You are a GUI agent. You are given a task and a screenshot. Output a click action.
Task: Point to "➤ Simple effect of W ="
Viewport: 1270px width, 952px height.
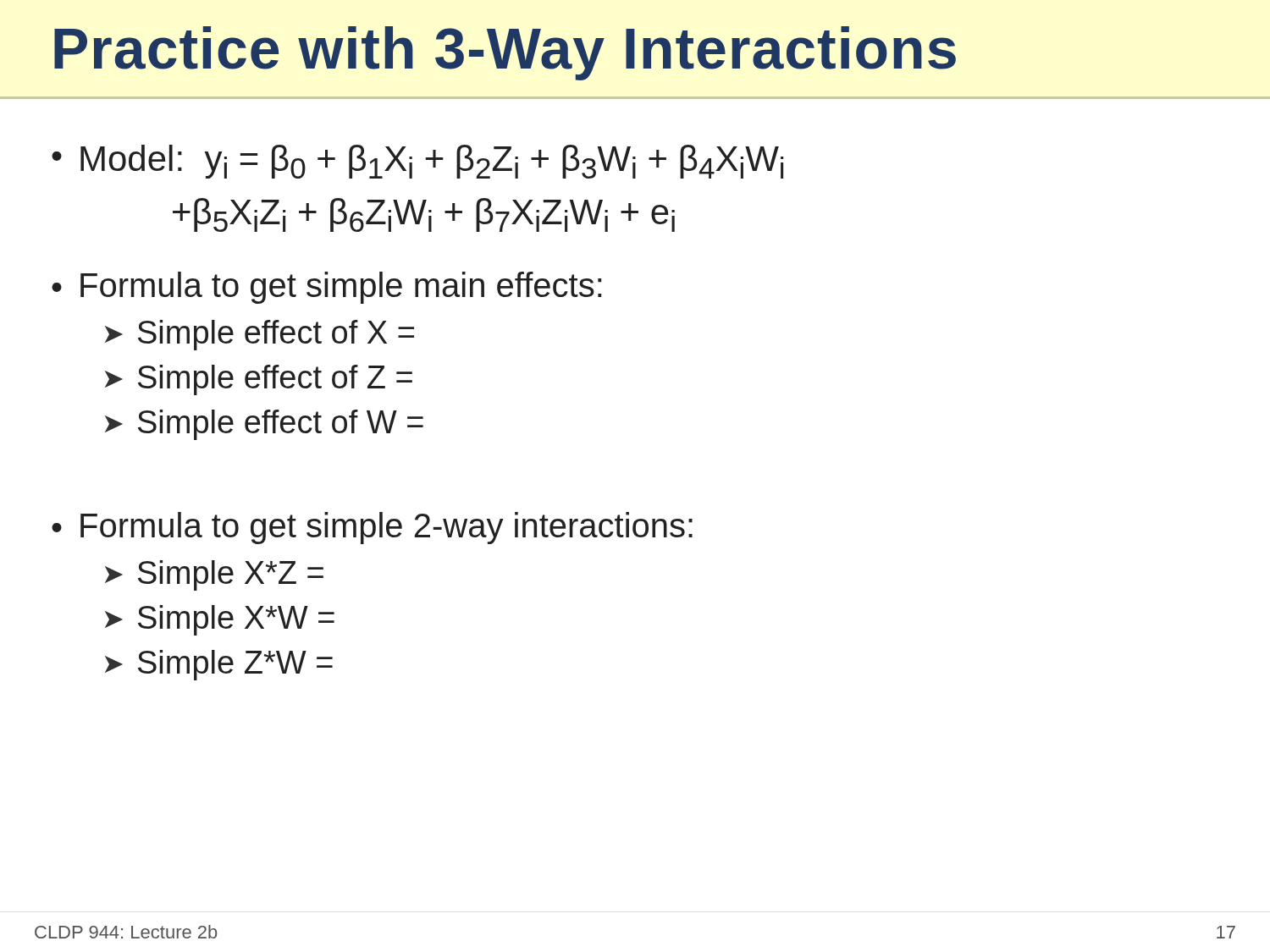point(263,423)
